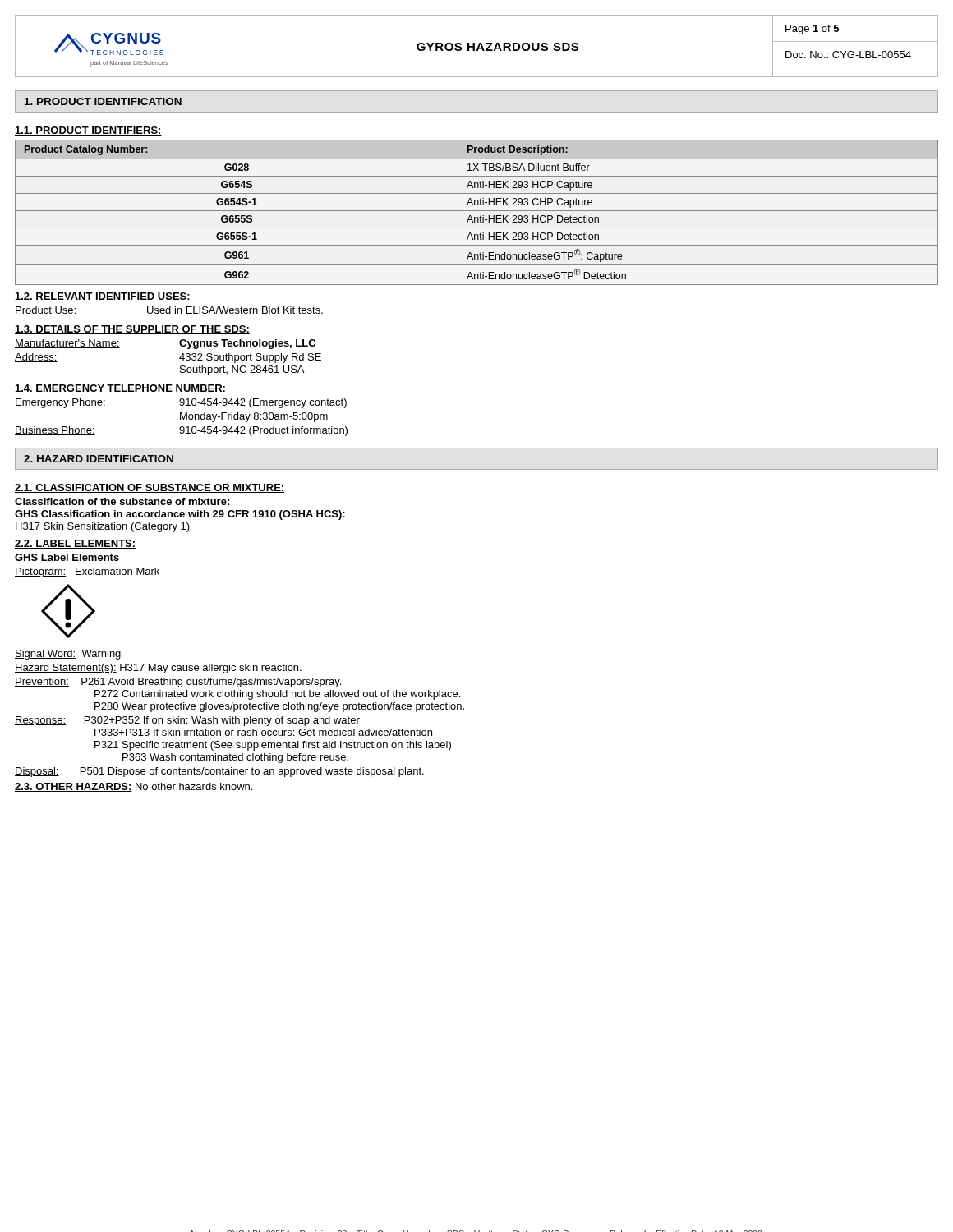Locate the passage starting "2. HAZARD IDENTIFICATION"

pos(99,459)
